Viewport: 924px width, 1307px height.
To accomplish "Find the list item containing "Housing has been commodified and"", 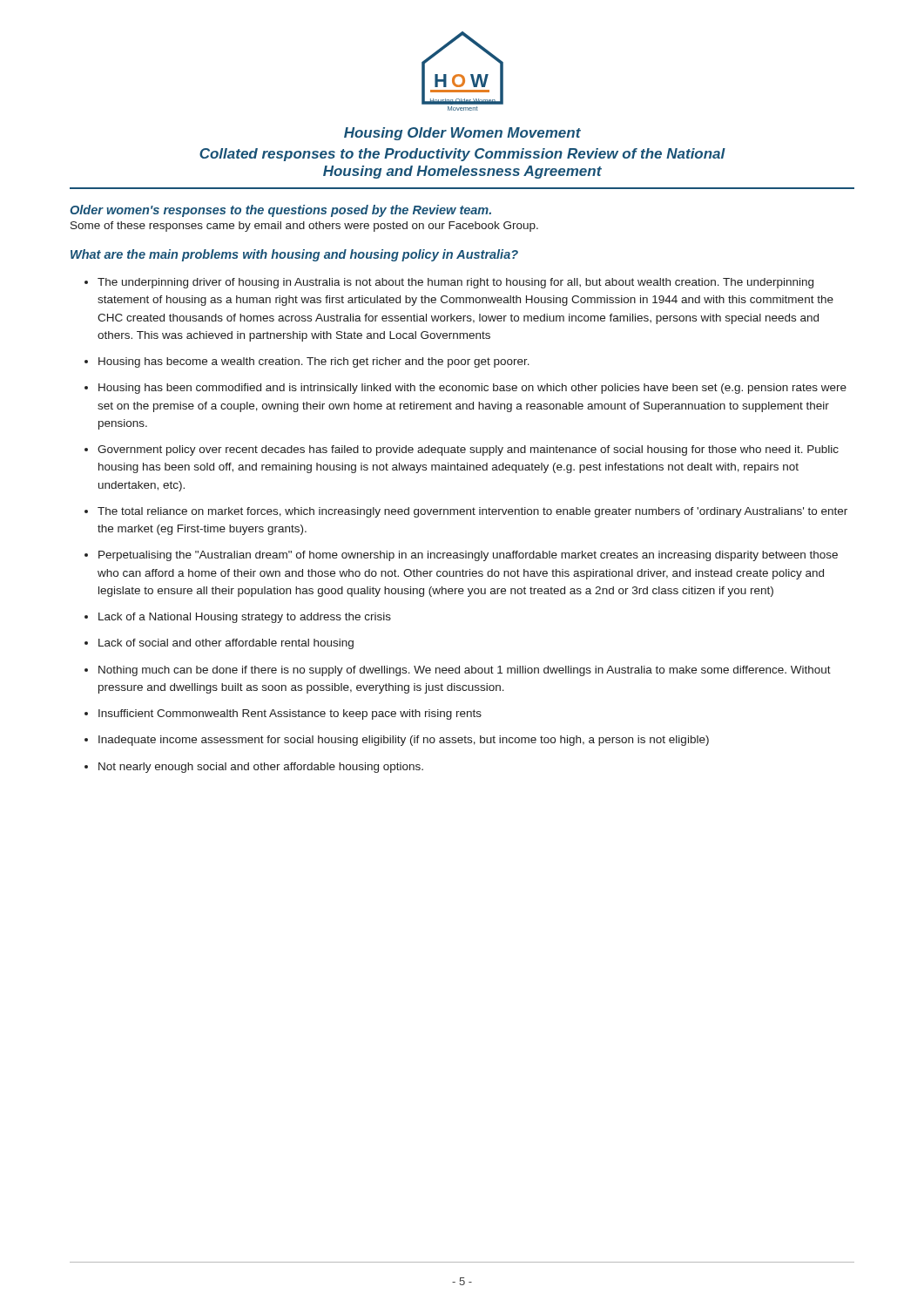I will (472, 405).
